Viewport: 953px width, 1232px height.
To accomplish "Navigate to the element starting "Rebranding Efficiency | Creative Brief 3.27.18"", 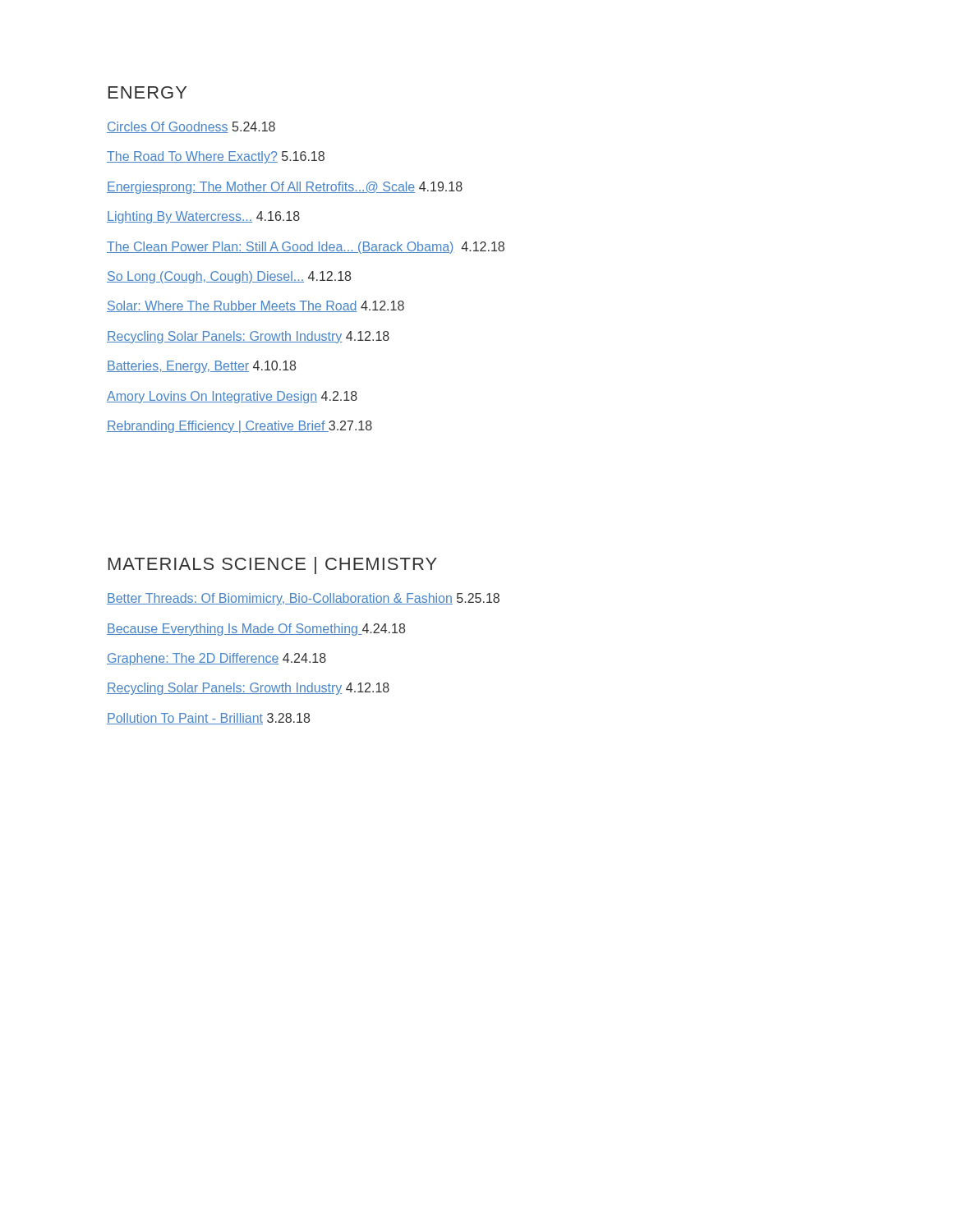I will point(240,426).
